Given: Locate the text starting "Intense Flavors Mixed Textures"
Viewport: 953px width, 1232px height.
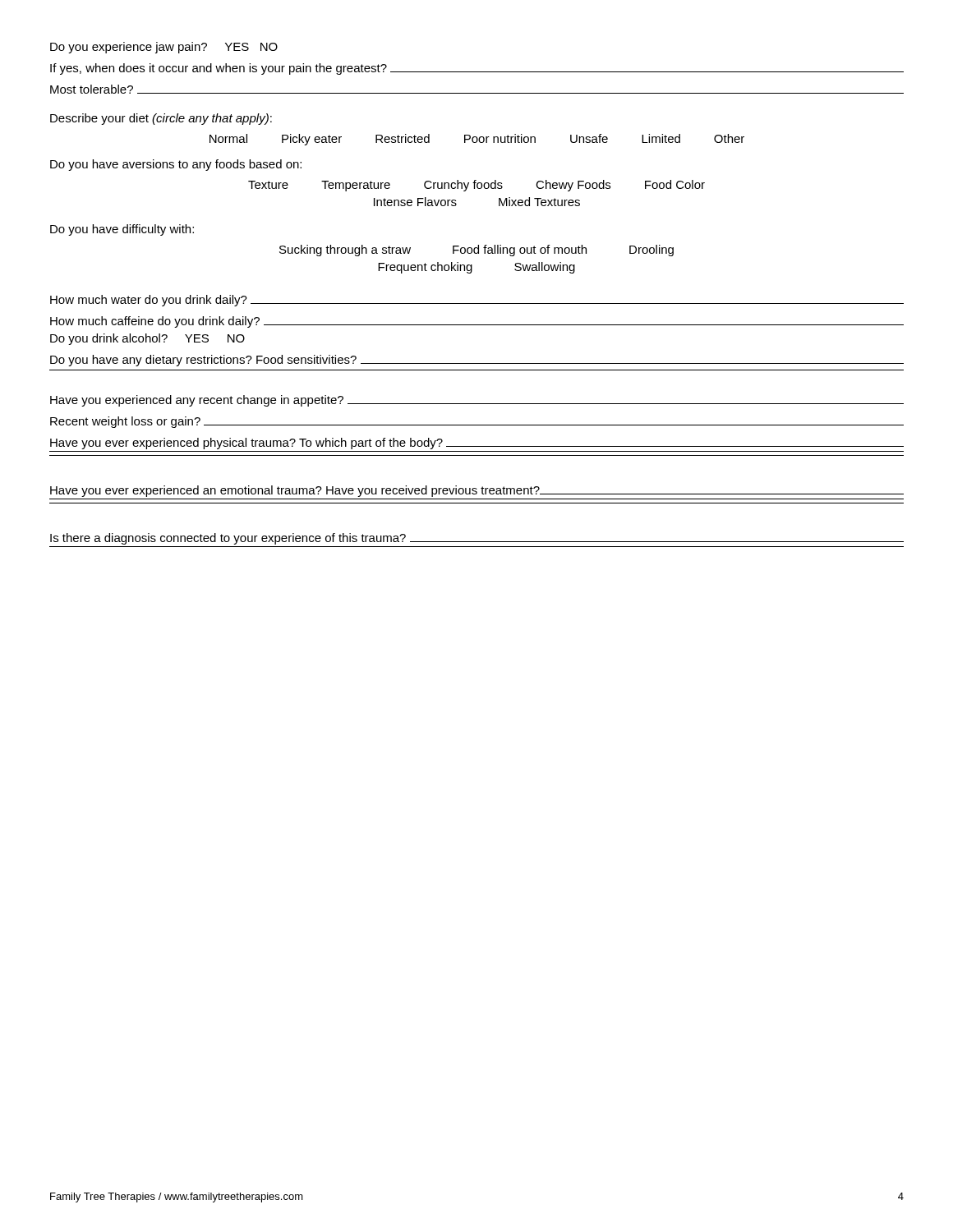Looking at the screenshot, I should (x=420, y=202).
